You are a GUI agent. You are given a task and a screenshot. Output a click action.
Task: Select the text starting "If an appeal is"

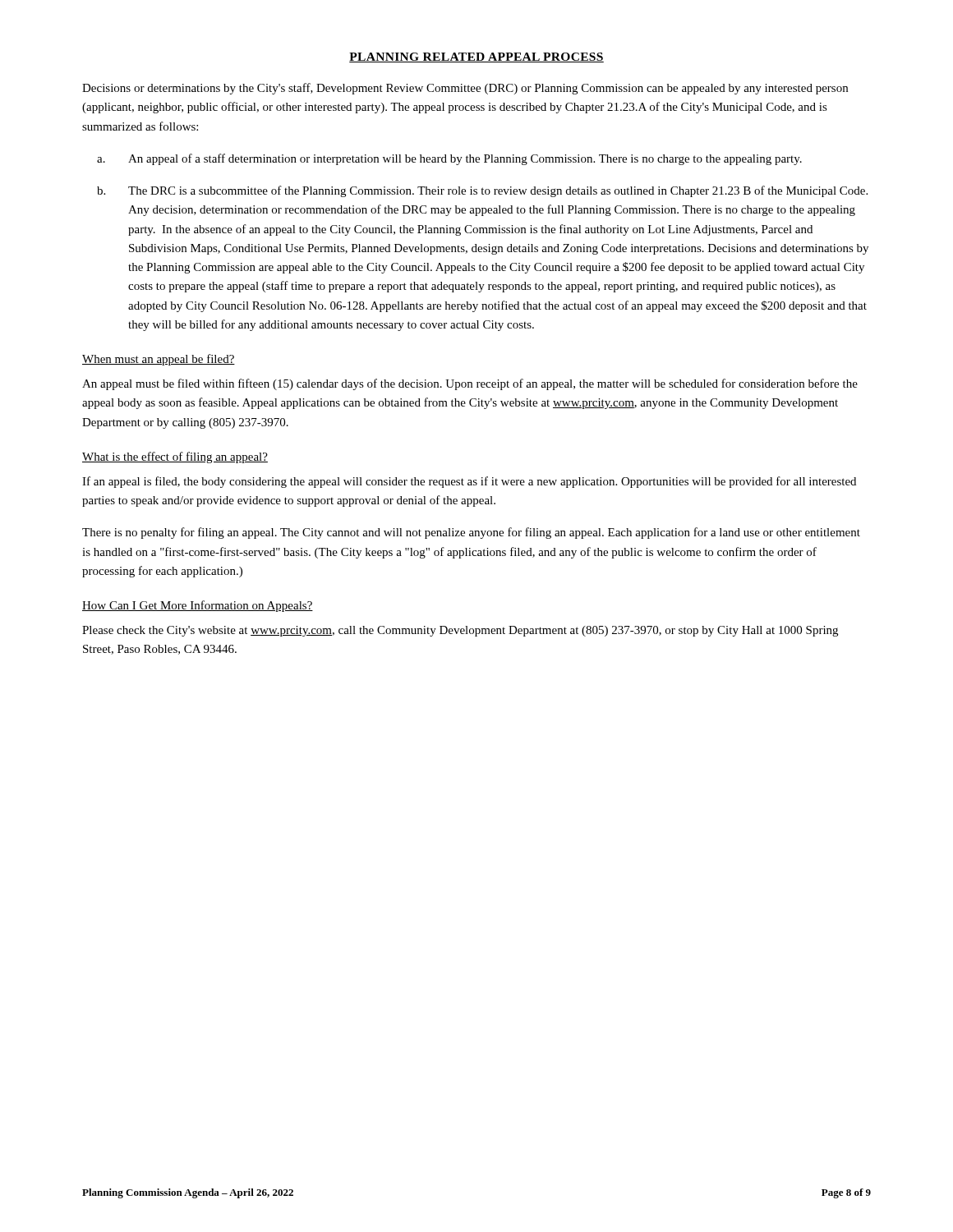(469, 491)
